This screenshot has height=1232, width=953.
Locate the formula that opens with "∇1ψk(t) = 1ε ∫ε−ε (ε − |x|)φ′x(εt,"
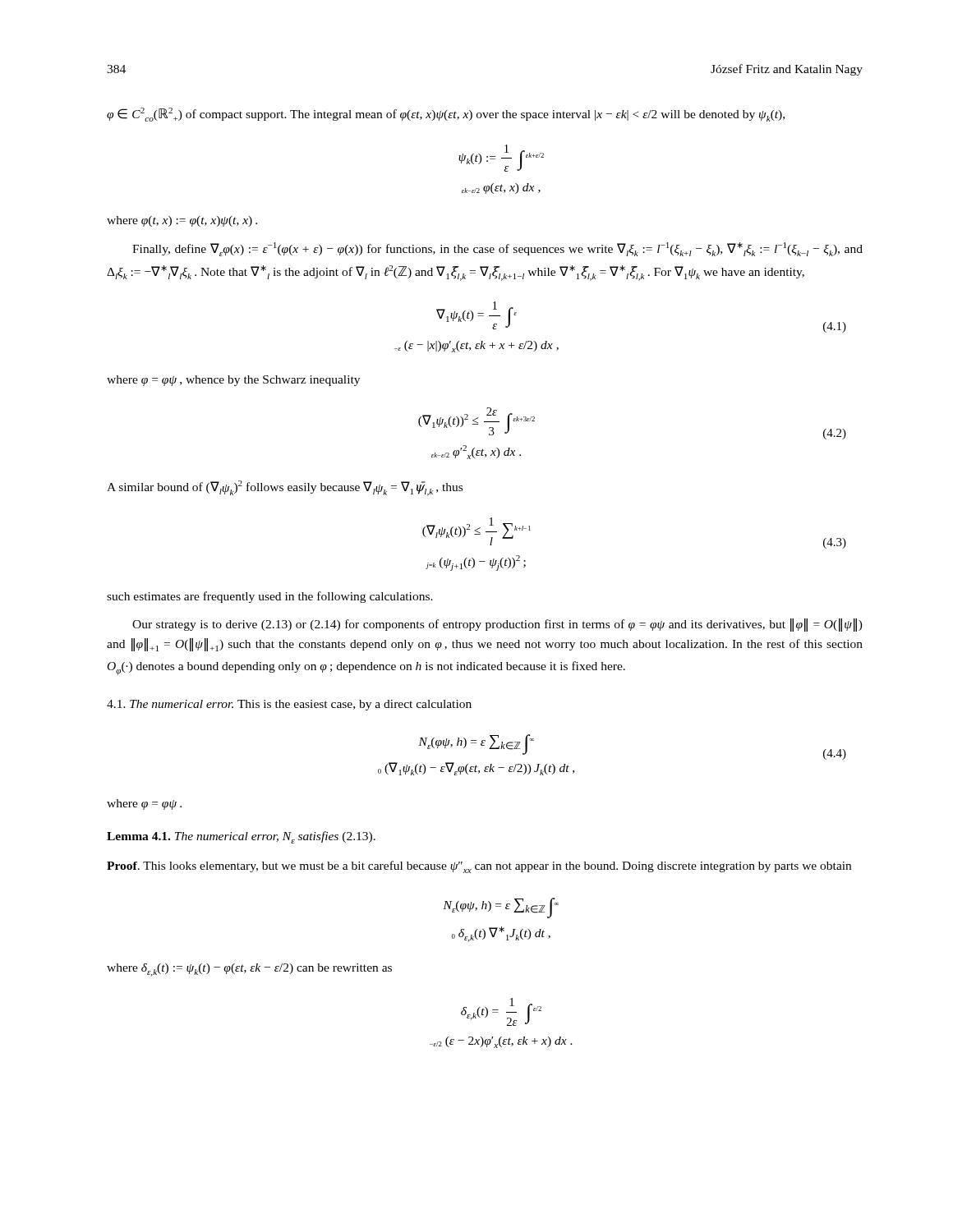501,327
